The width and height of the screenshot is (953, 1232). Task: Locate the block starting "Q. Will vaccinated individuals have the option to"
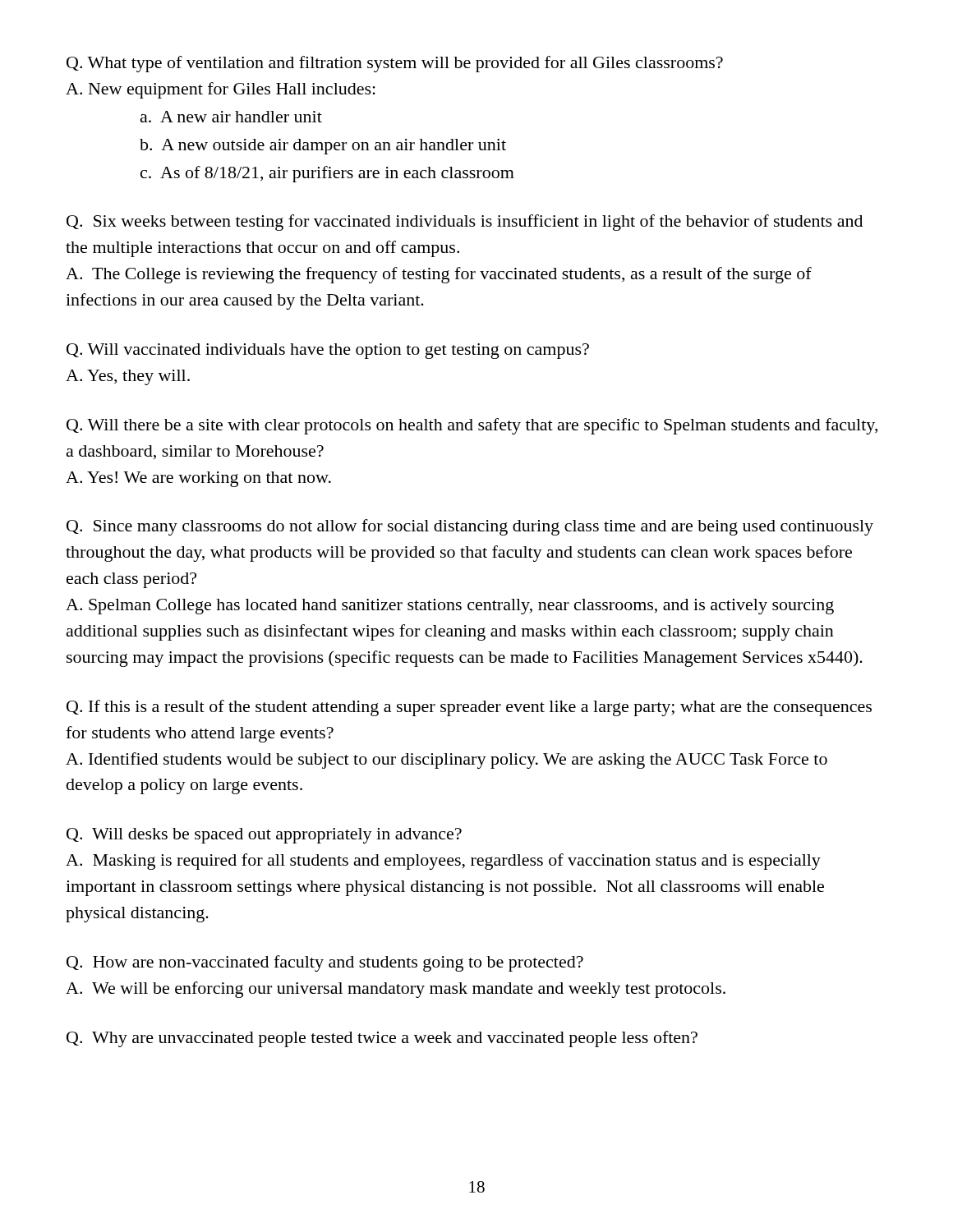pos(472,362)
